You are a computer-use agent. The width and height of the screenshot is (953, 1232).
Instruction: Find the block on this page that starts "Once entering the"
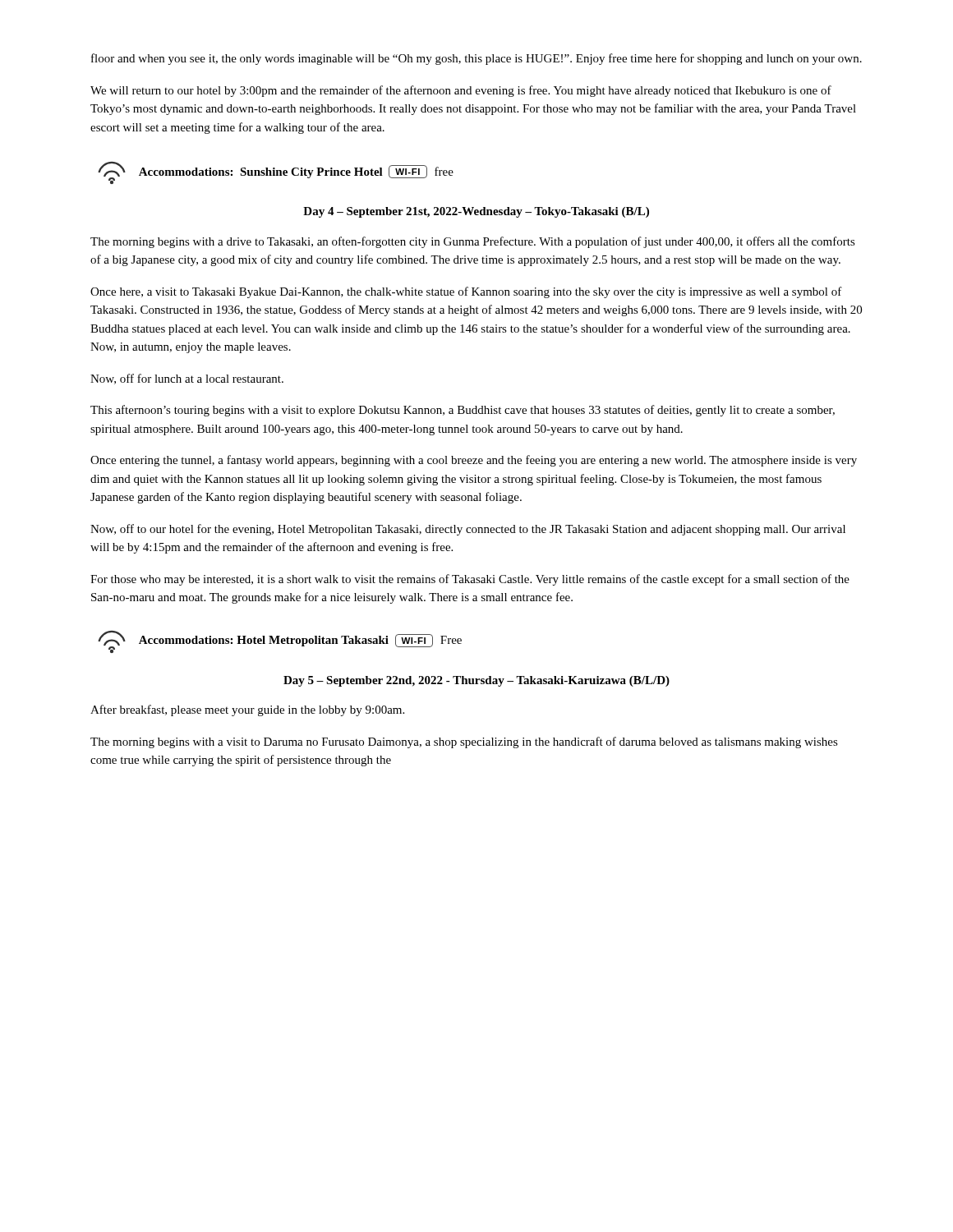coord(474,478)
